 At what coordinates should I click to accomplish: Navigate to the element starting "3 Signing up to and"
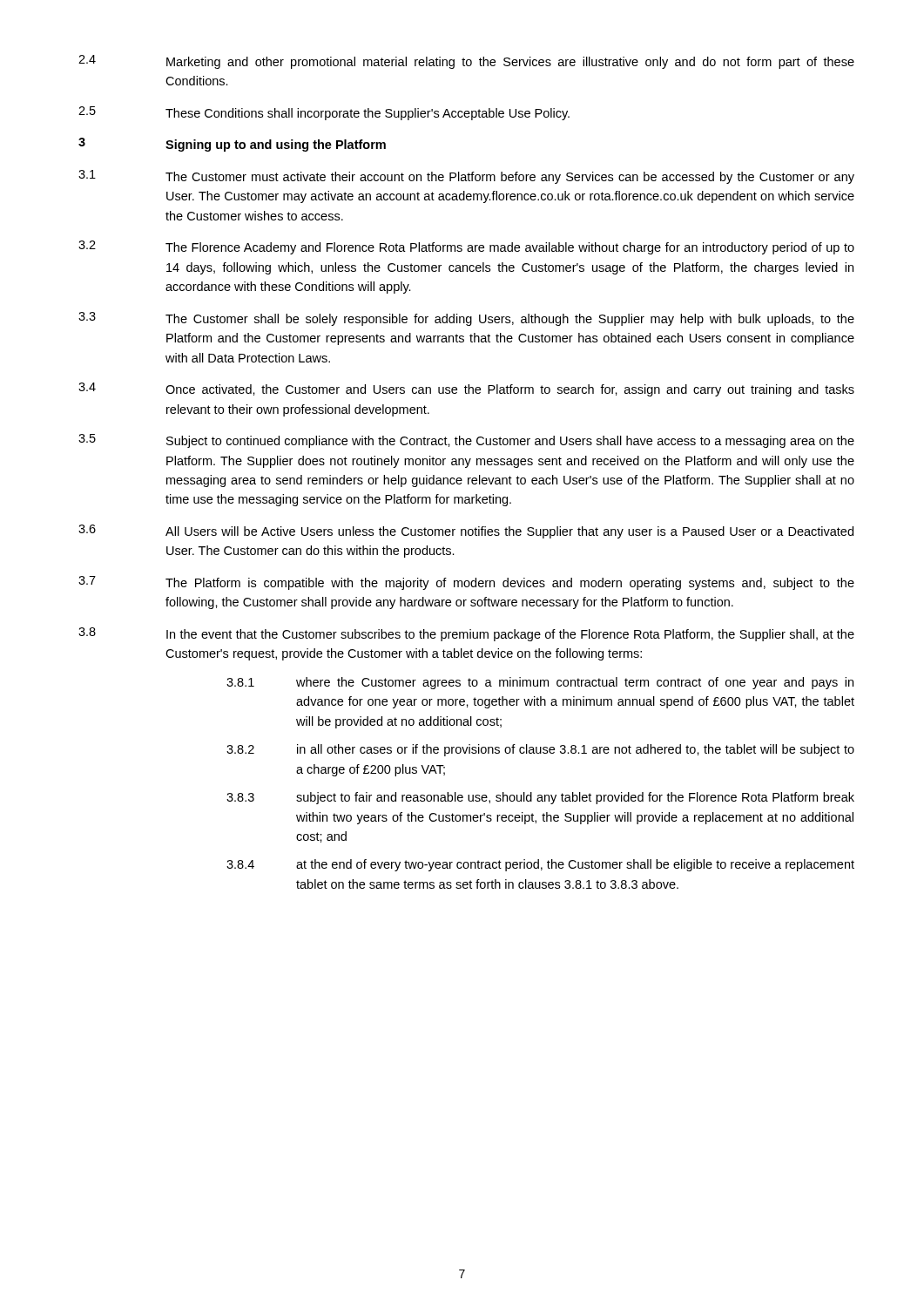tap(232, 145)
